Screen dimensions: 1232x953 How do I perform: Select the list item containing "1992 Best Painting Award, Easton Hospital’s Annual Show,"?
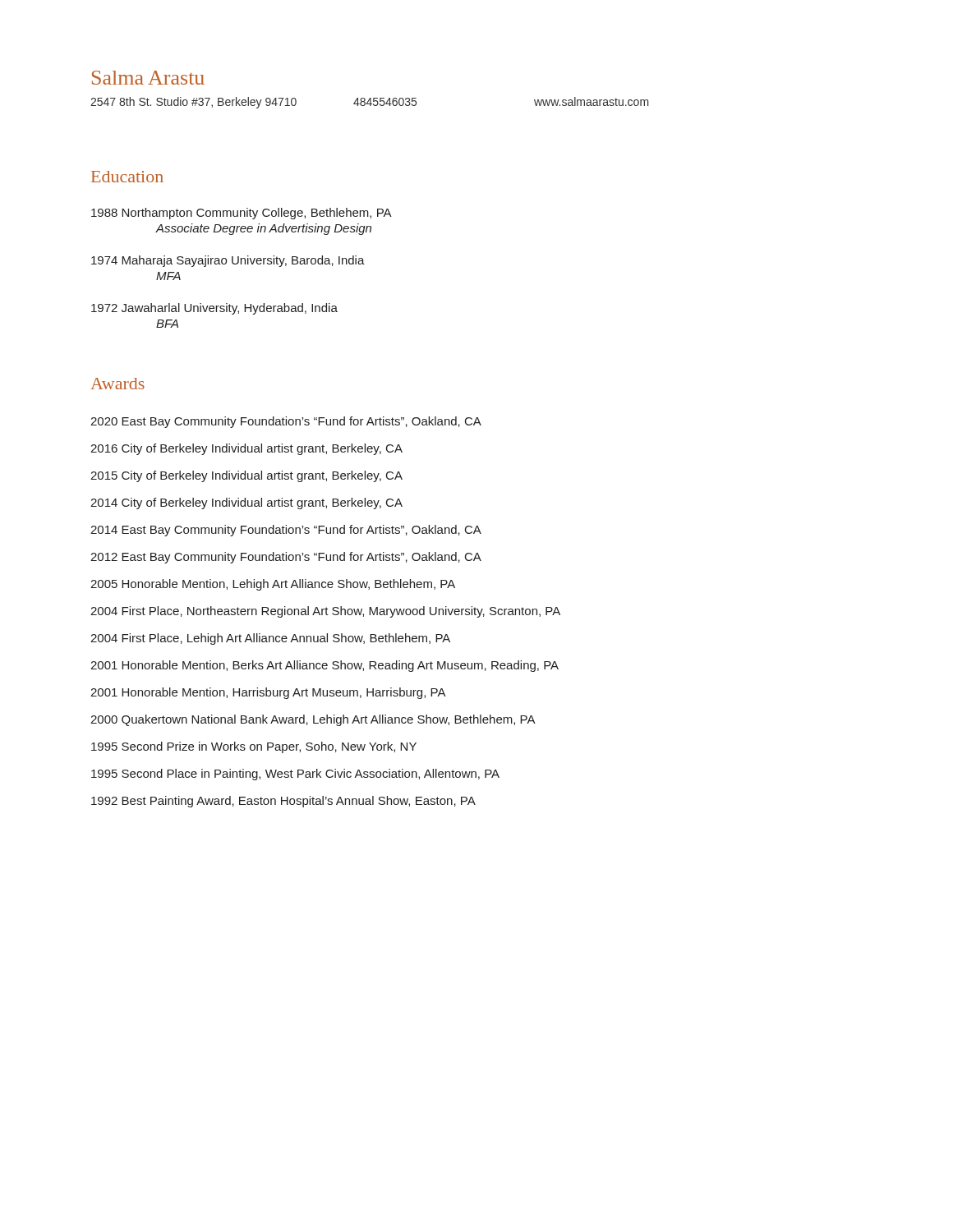point(476,800)
